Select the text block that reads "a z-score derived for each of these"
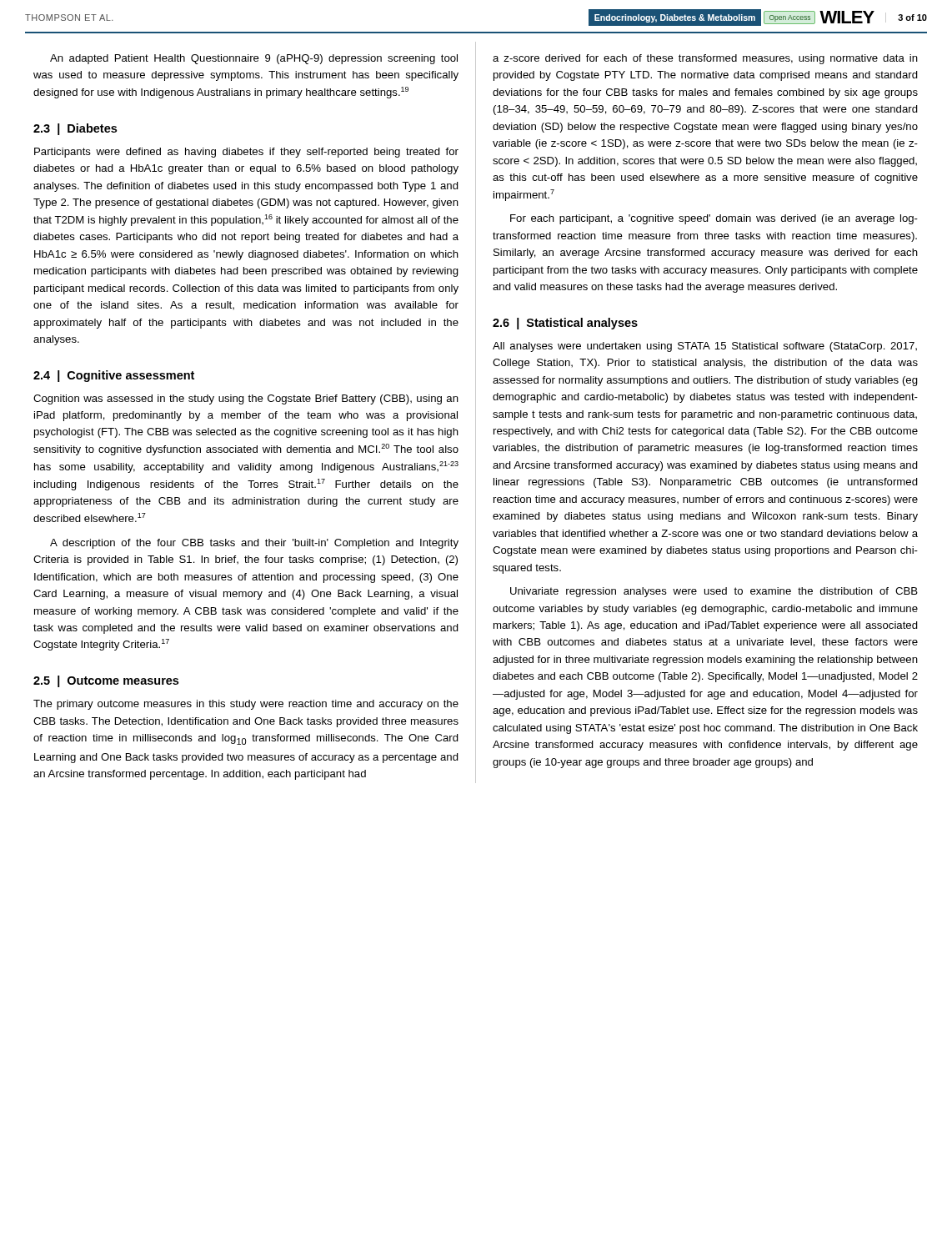Screen dimensions: 1251x952 click(705, 173)
